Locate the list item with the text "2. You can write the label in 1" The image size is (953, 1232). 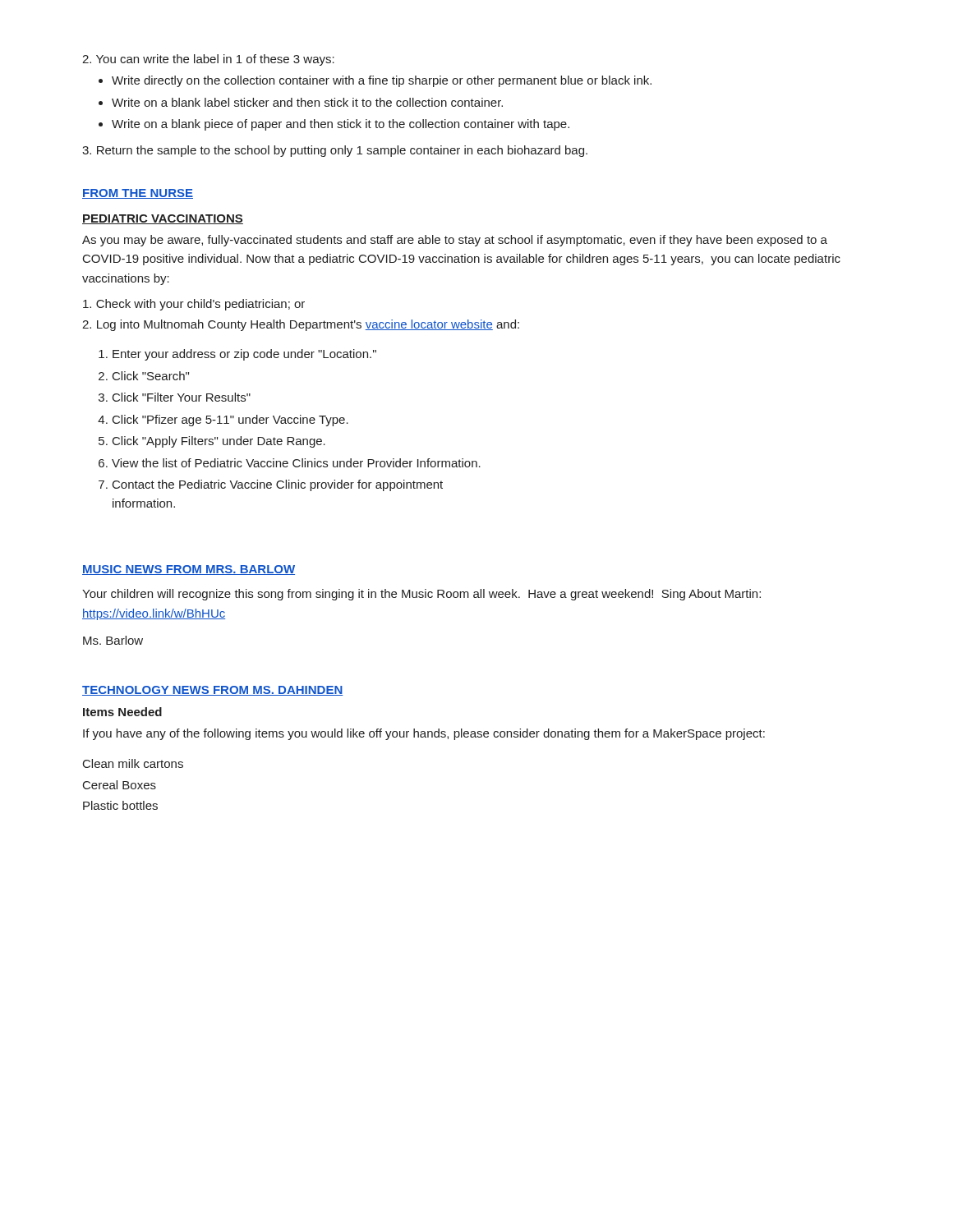209,59
